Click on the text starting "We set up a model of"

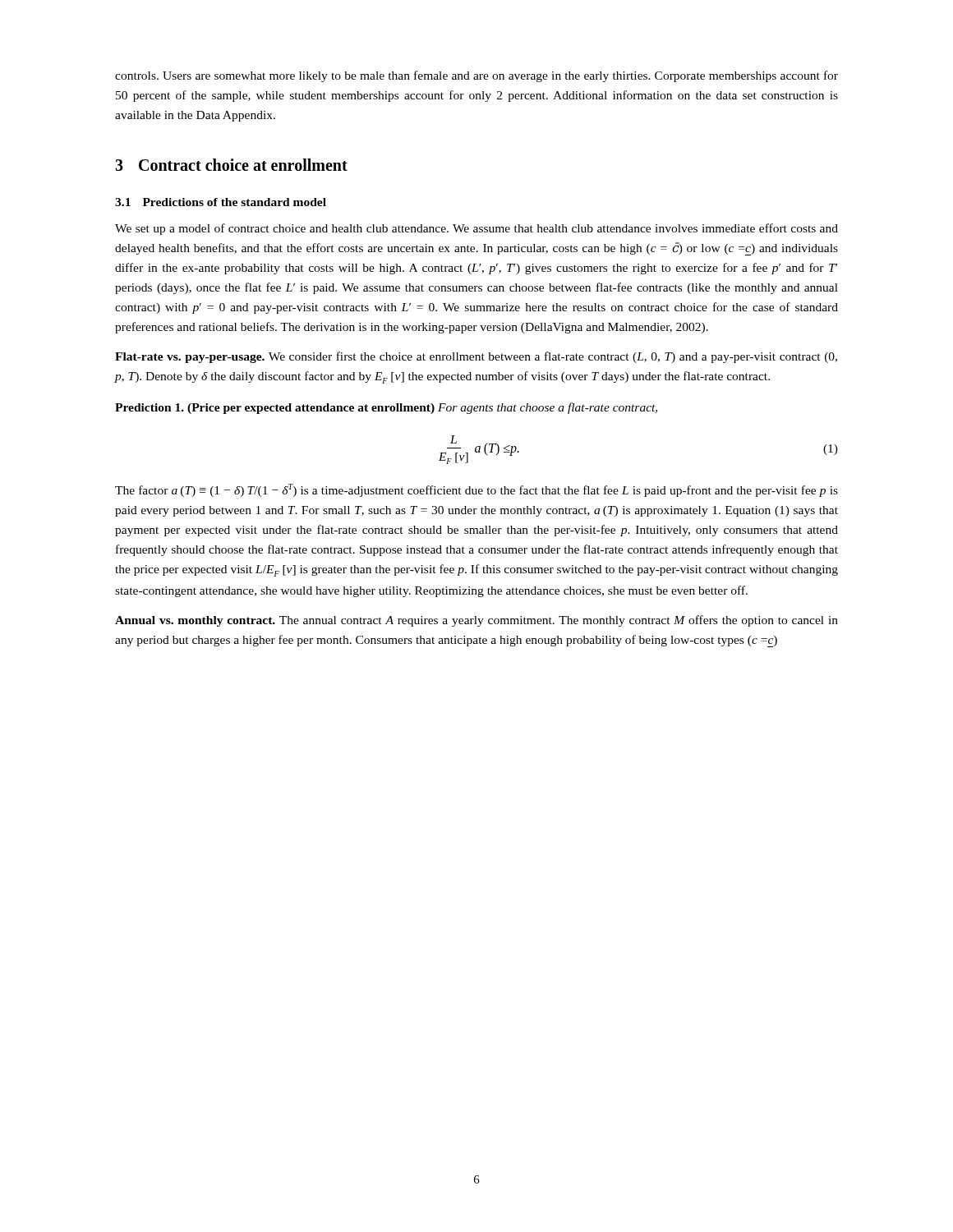click(476, 278)
